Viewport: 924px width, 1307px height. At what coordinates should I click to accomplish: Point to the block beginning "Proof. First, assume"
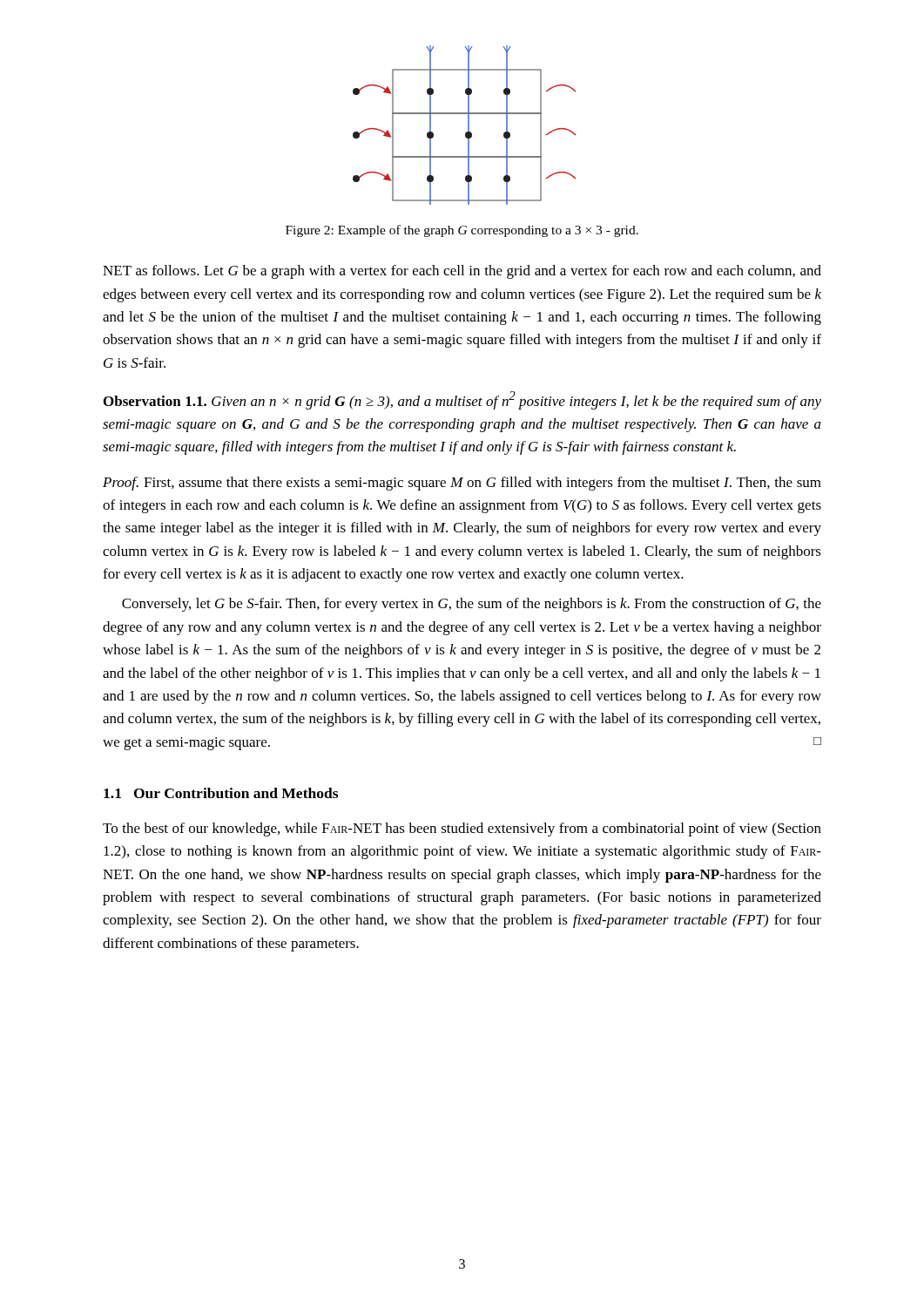click(462, 528)
